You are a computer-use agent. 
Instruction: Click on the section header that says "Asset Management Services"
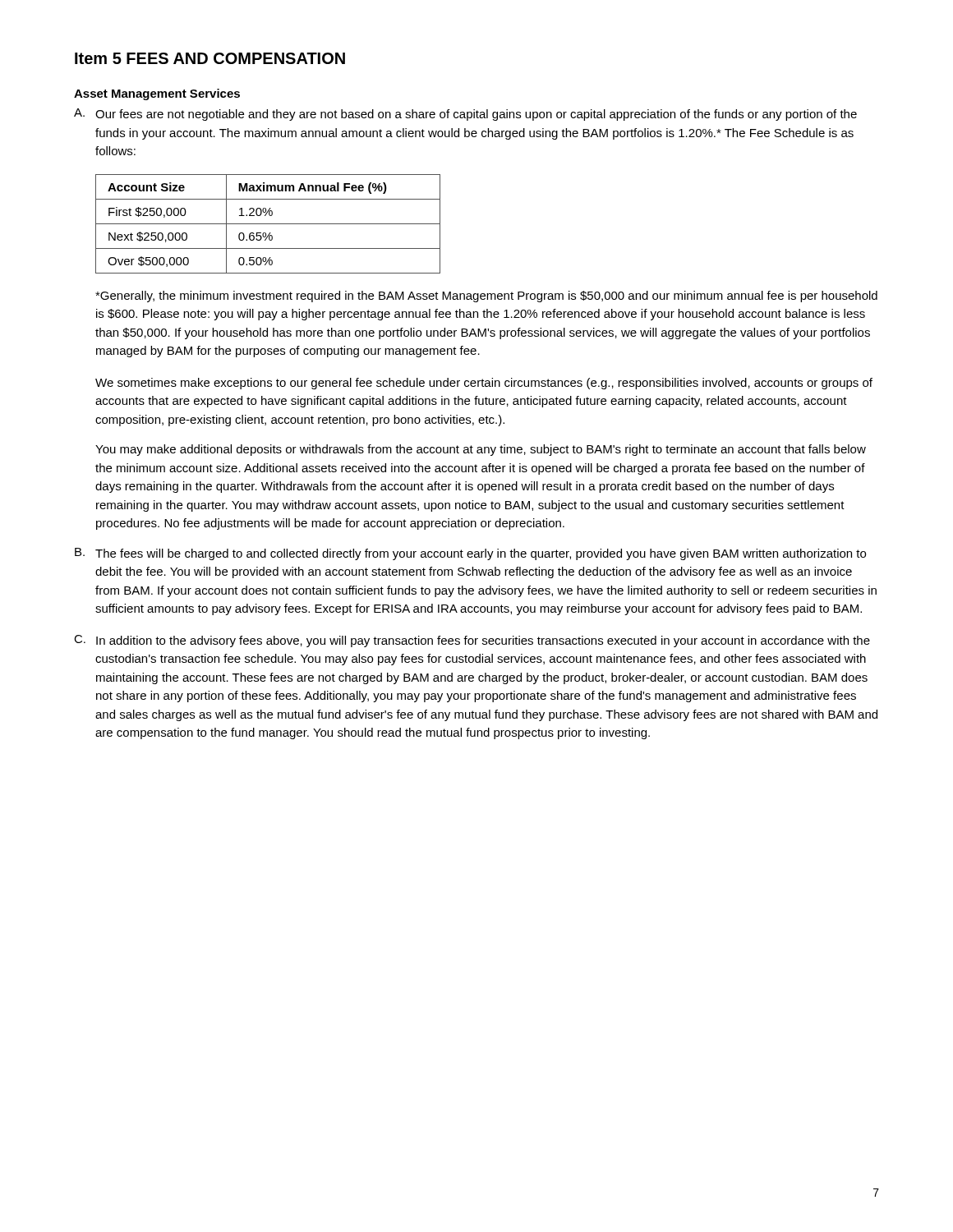[157, 93]
